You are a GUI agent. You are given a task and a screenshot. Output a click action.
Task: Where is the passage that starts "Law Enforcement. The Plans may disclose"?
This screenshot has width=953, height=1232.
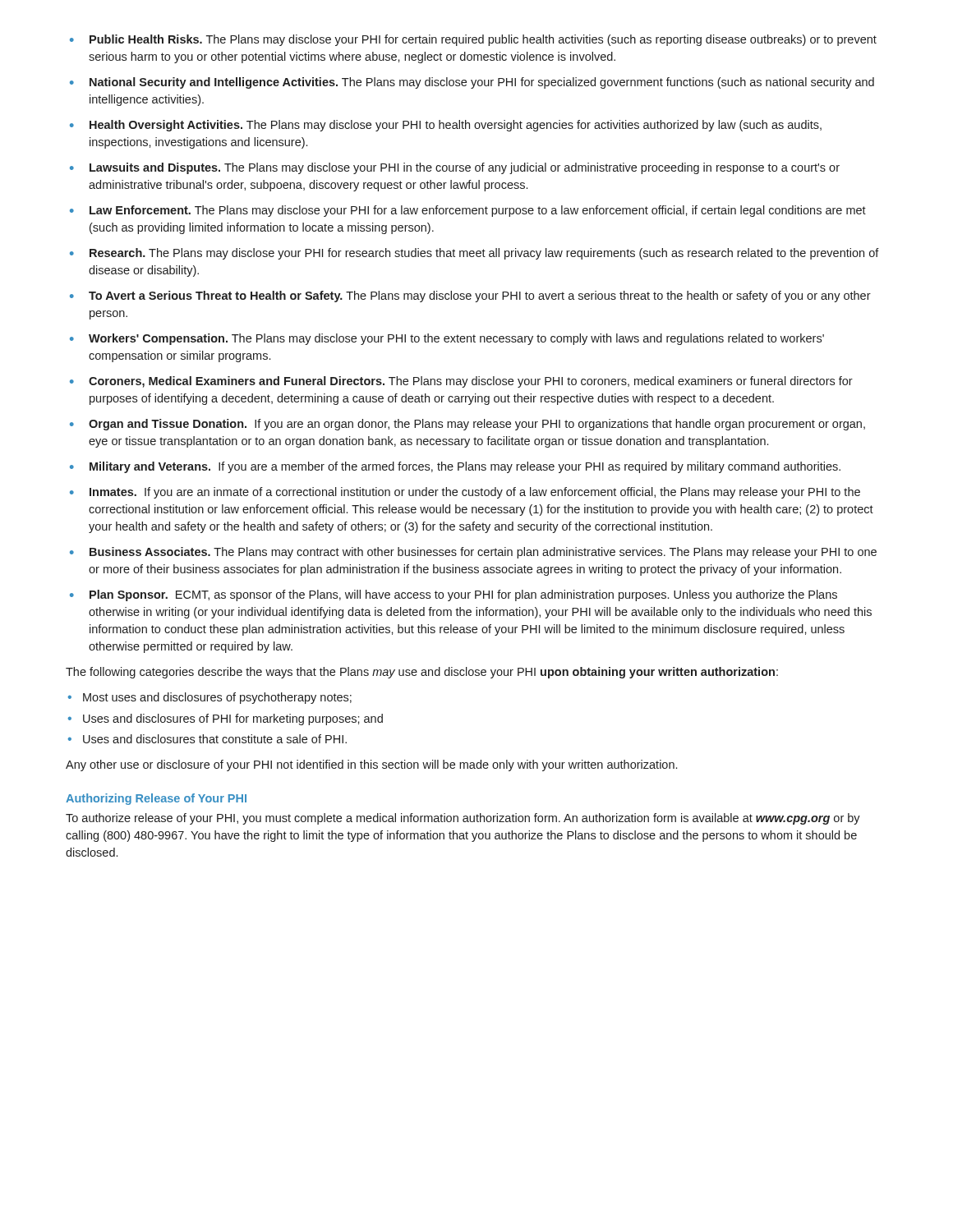pyautogui.click(x=476, y=219)
